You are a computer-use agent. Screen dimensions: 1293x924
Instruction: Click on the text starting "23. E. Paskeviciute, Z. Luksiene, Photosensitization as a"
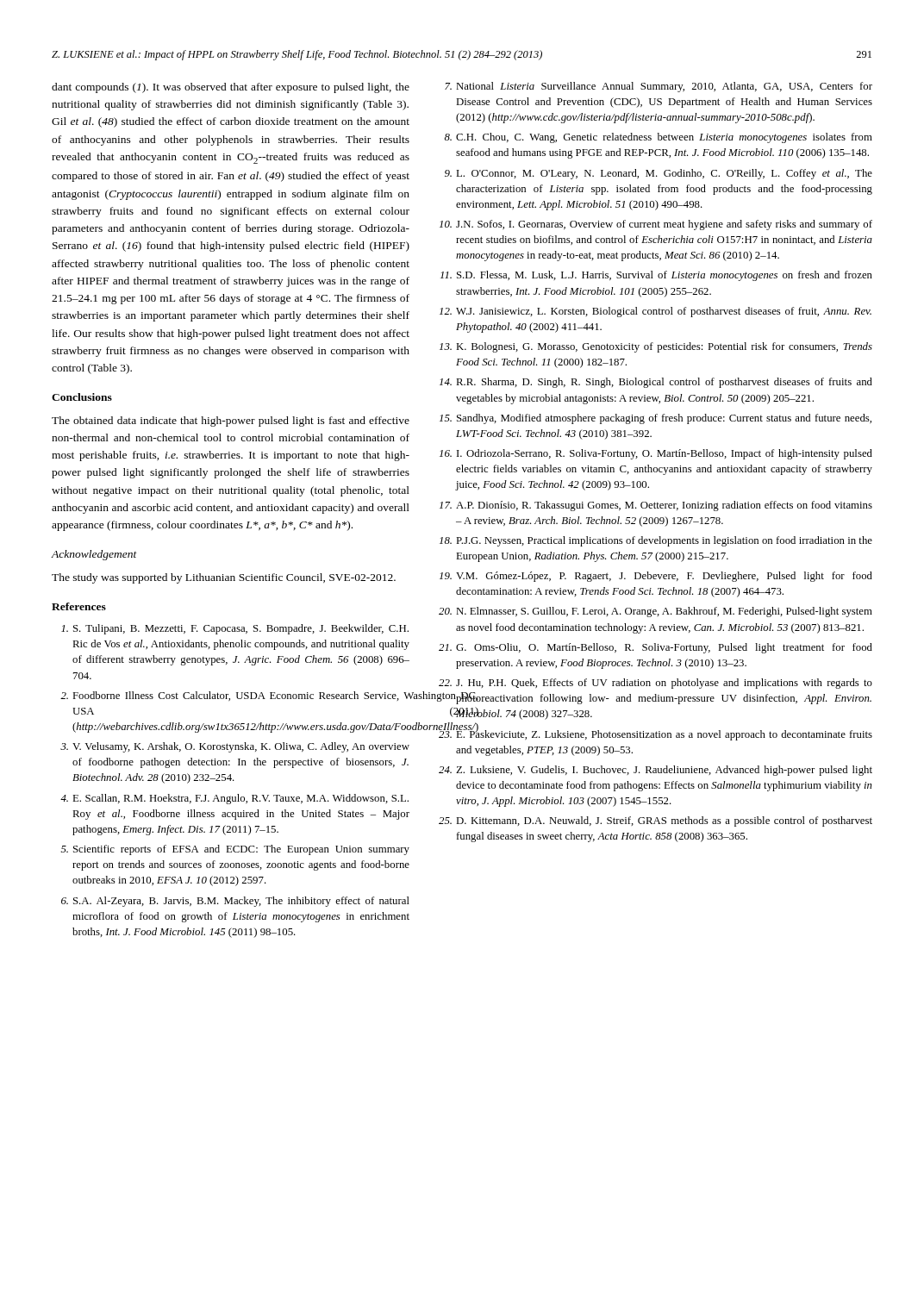[x=654, y=742]
